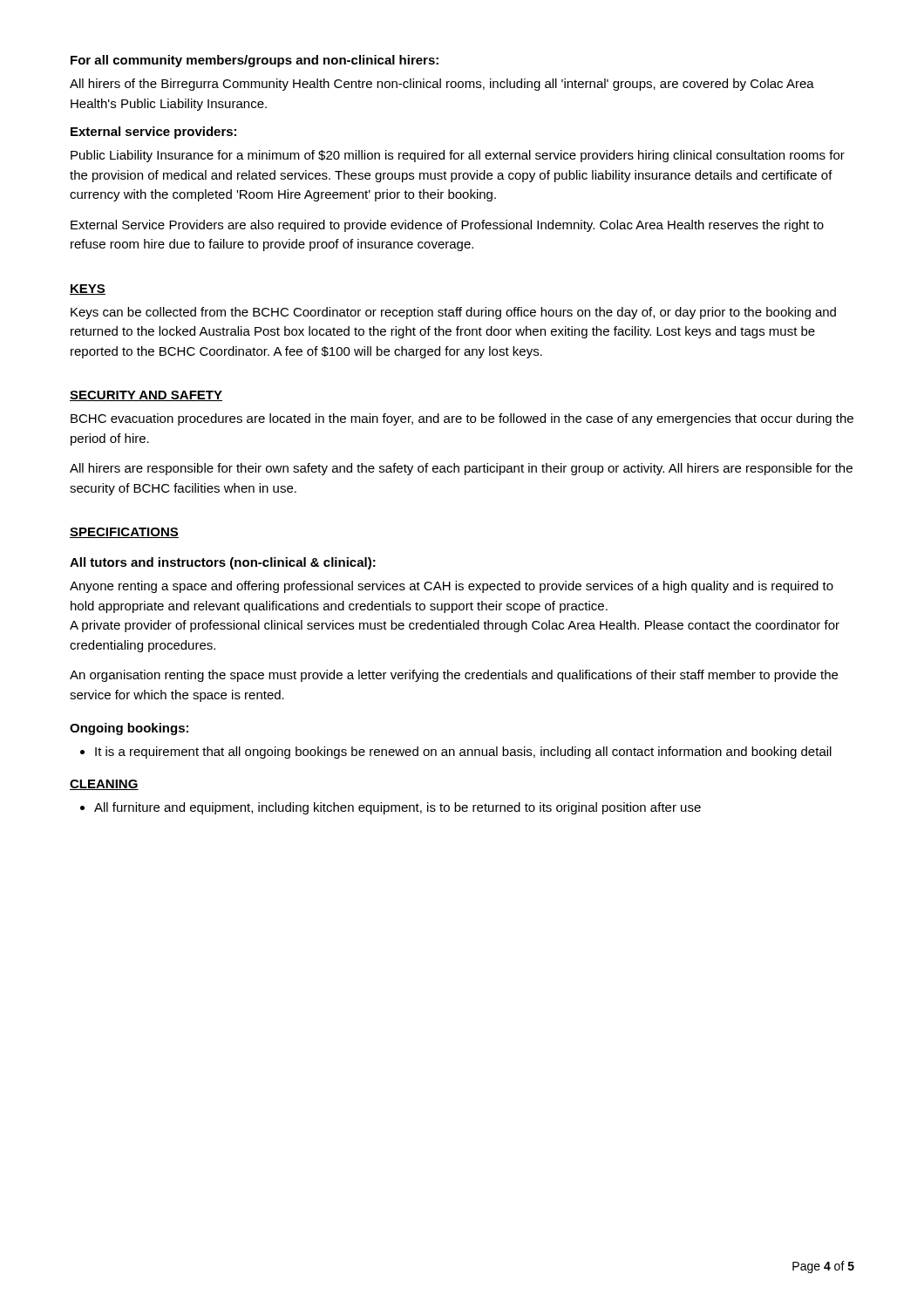Find the section header on this page that starts "All tutors and instructors (non-clinical &"
Viewport: 924px width, 1308px height.
[x=223, y=562]
